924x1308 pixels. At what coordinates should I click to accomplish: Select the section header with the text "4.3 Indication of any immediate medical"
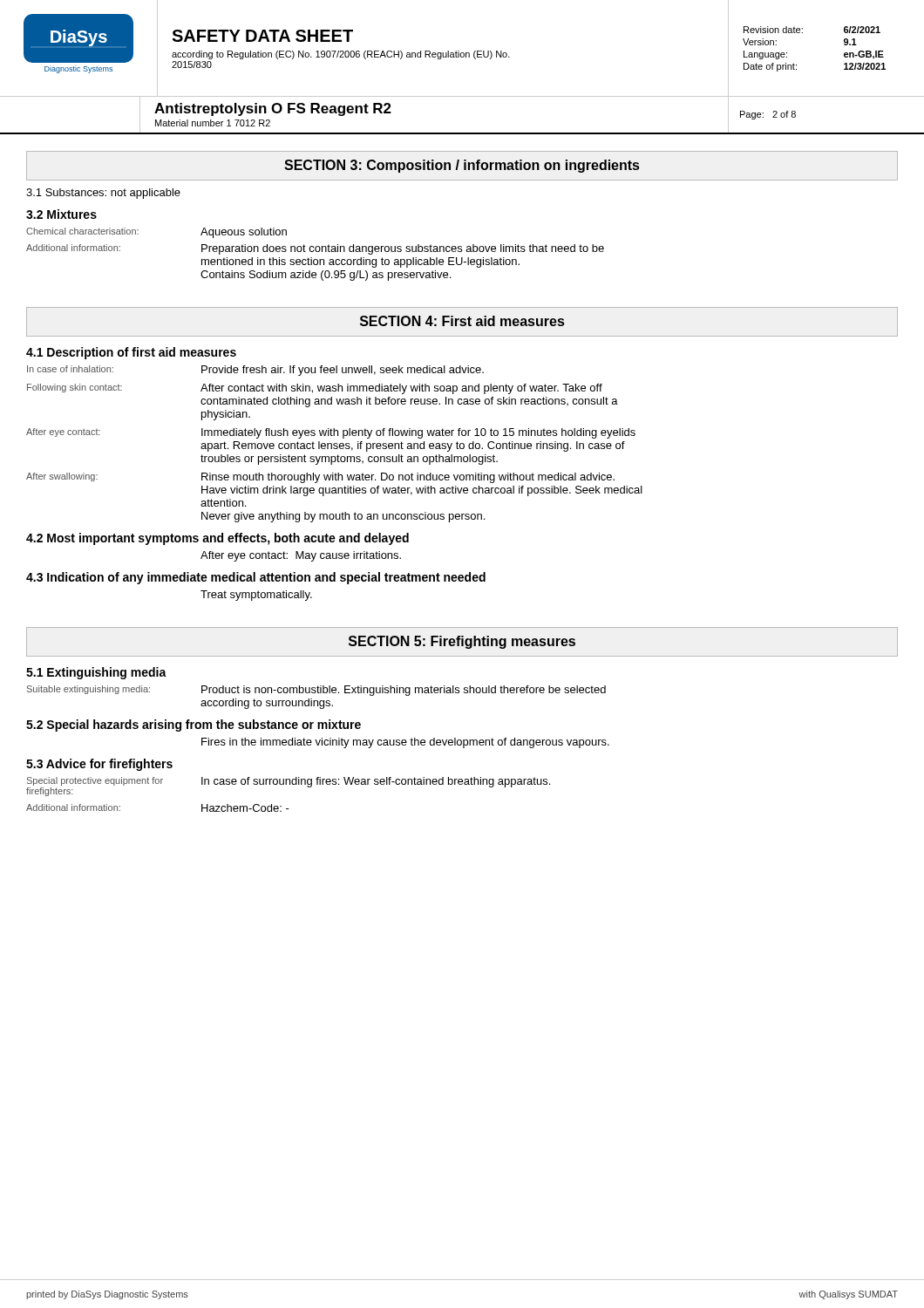[x=256, y=577]
